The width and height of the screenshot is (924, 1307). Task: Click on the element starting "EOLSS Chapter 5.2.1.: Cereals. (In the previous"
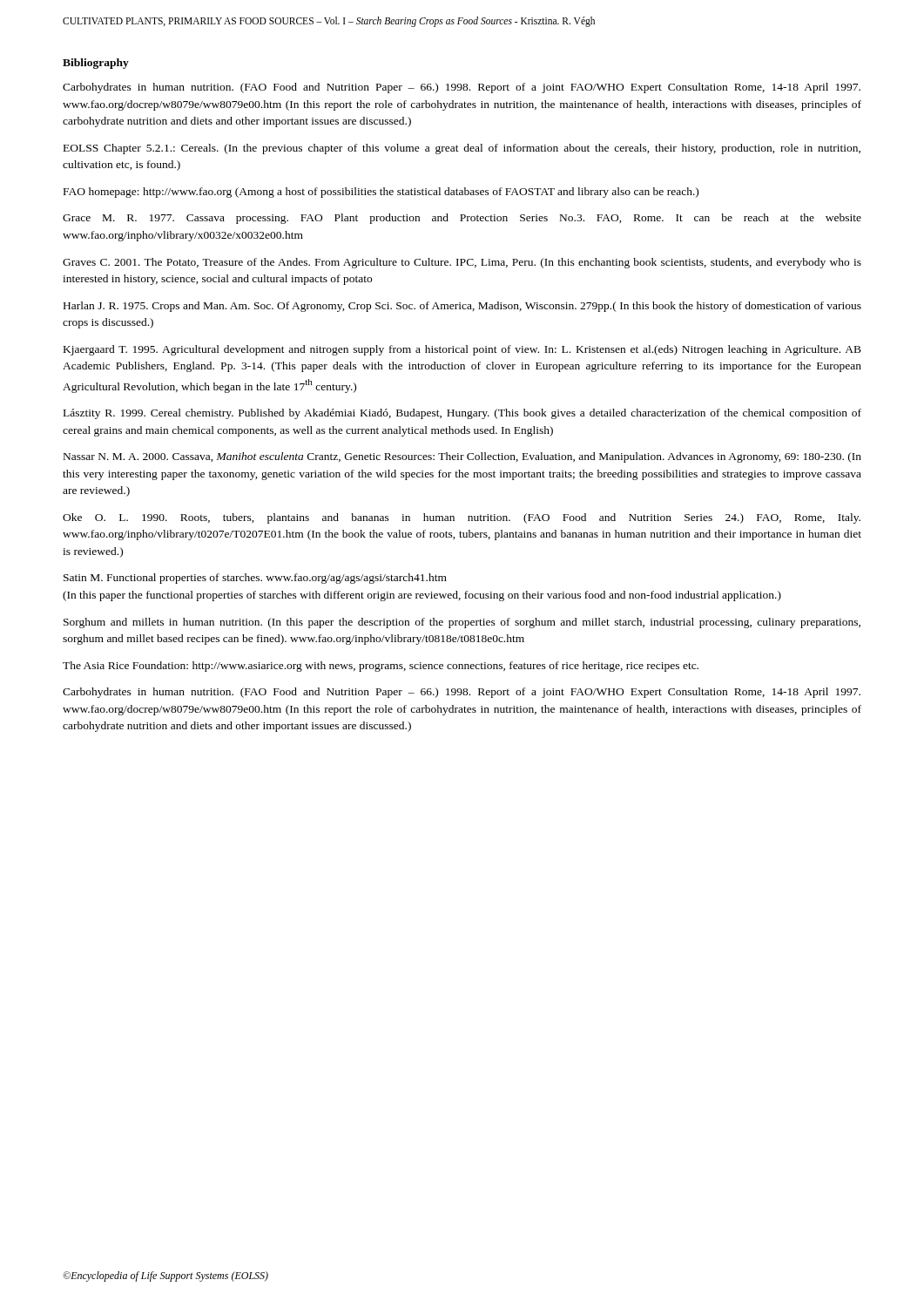click(462, 156)
